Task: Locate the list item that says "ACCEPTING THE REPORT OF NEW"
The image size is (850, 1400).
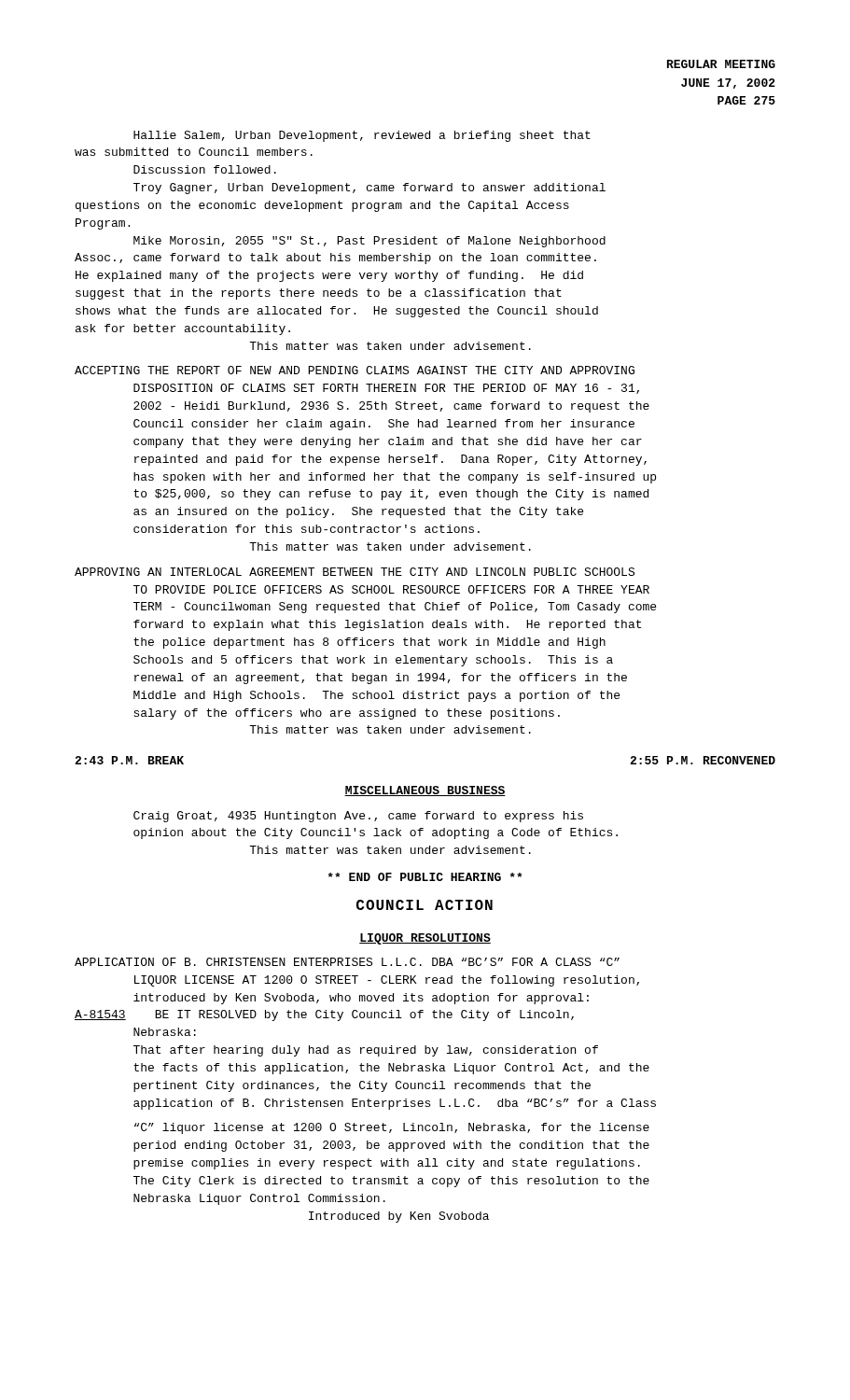Action: [x=366, y=459]
